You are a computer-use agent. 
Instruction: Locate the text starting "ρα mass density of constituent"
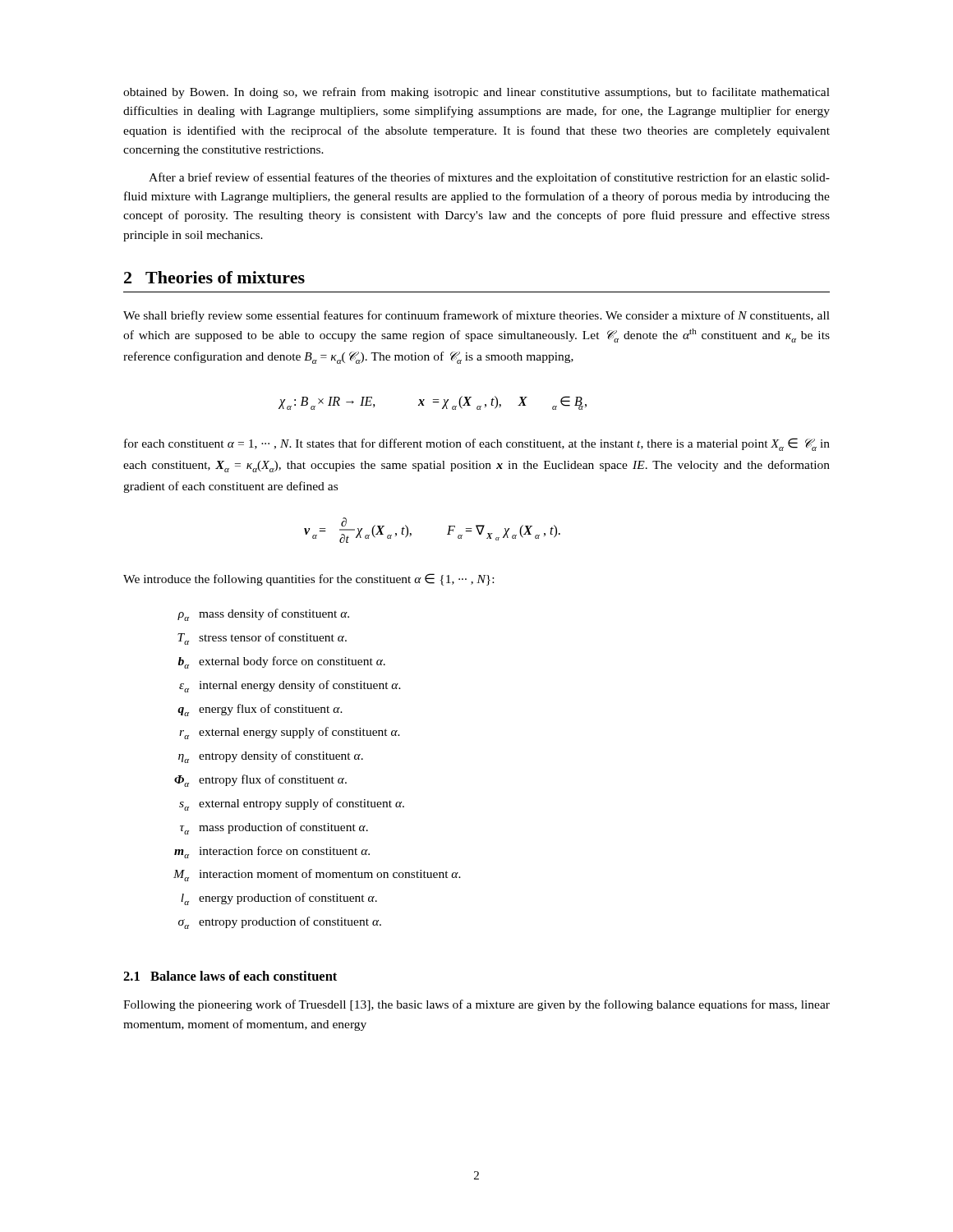313,768
